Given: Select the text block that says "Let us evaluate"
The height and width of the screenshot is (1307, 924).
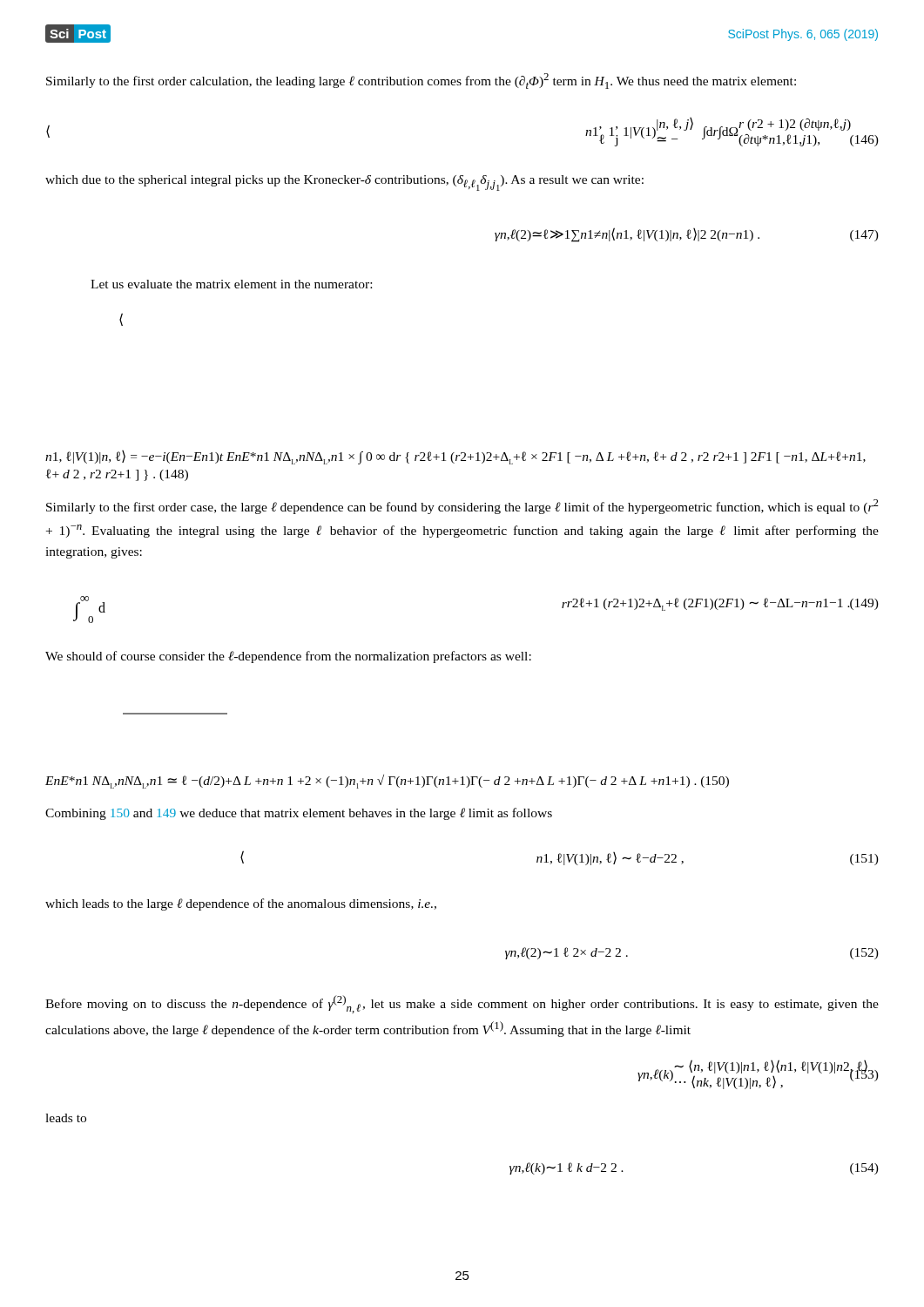Looking at the screenshot, I should pyautogui.click(x=231, y=284).
